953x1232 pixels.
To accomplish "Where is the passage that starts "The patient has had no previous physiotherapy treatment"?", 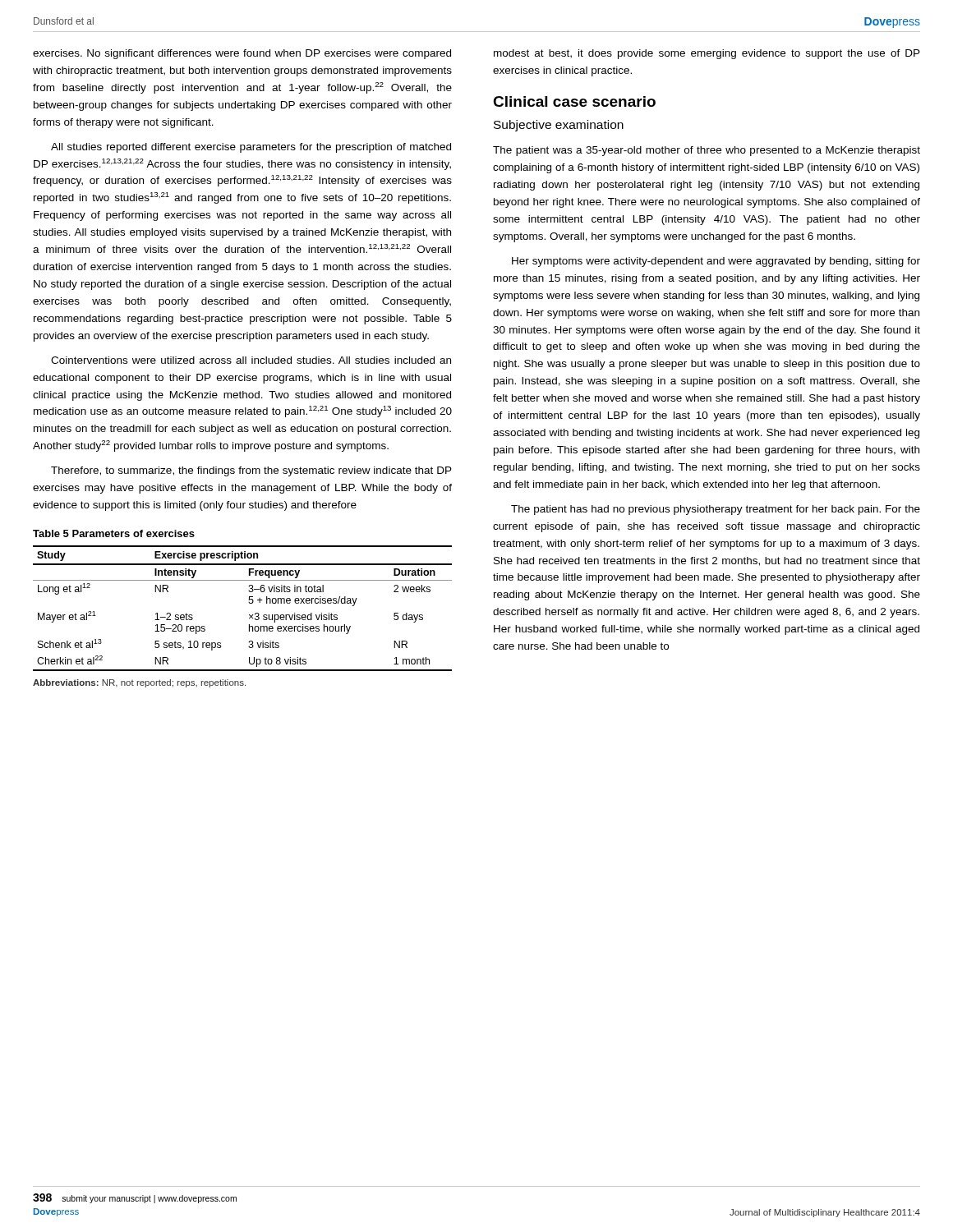I will coord(707,578).
